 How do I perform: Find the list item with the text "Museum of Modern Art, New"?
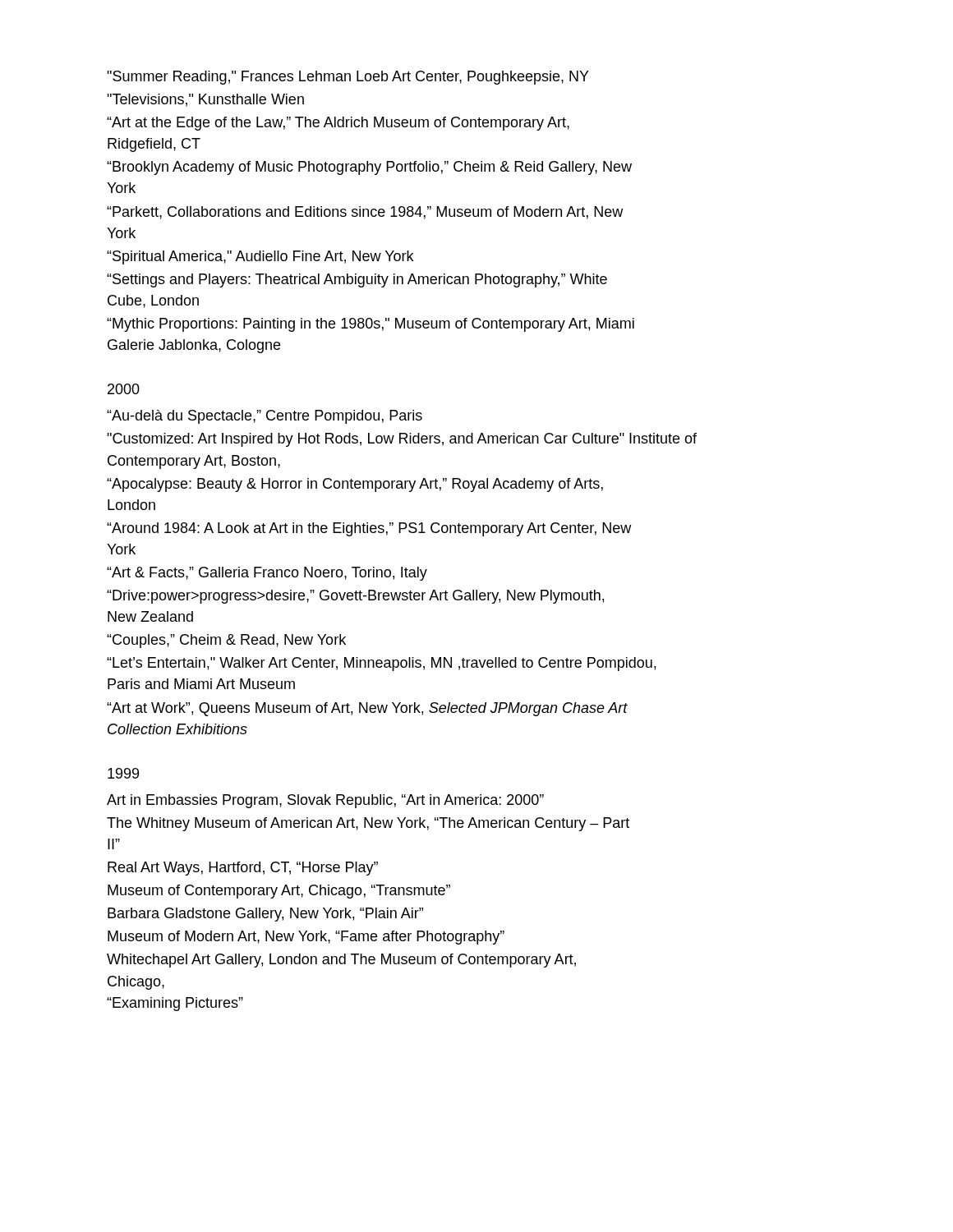306,937
